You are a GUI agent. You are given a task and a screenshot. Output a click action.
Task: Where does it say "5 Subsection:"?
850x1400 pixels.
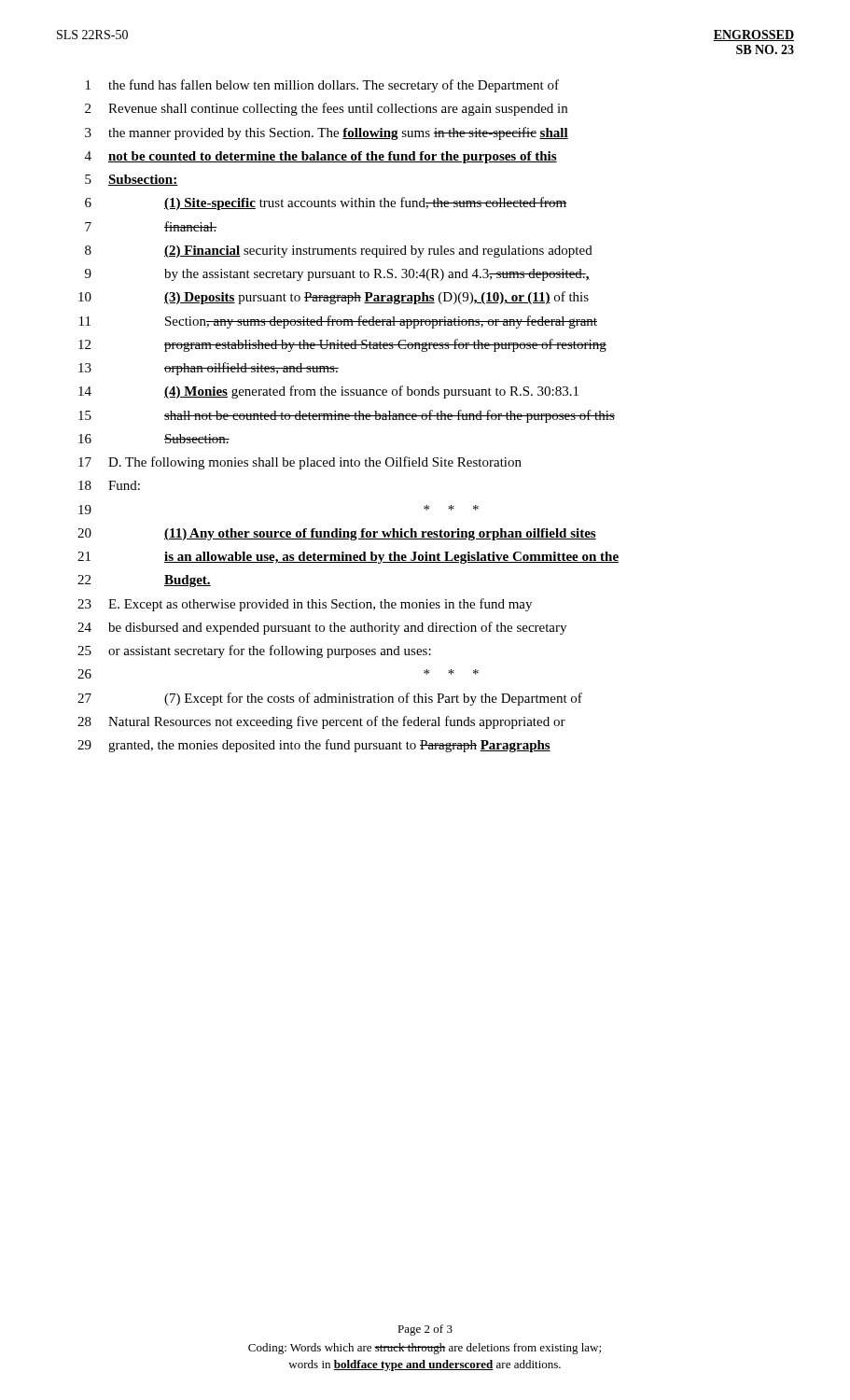(x=131, y=180)
